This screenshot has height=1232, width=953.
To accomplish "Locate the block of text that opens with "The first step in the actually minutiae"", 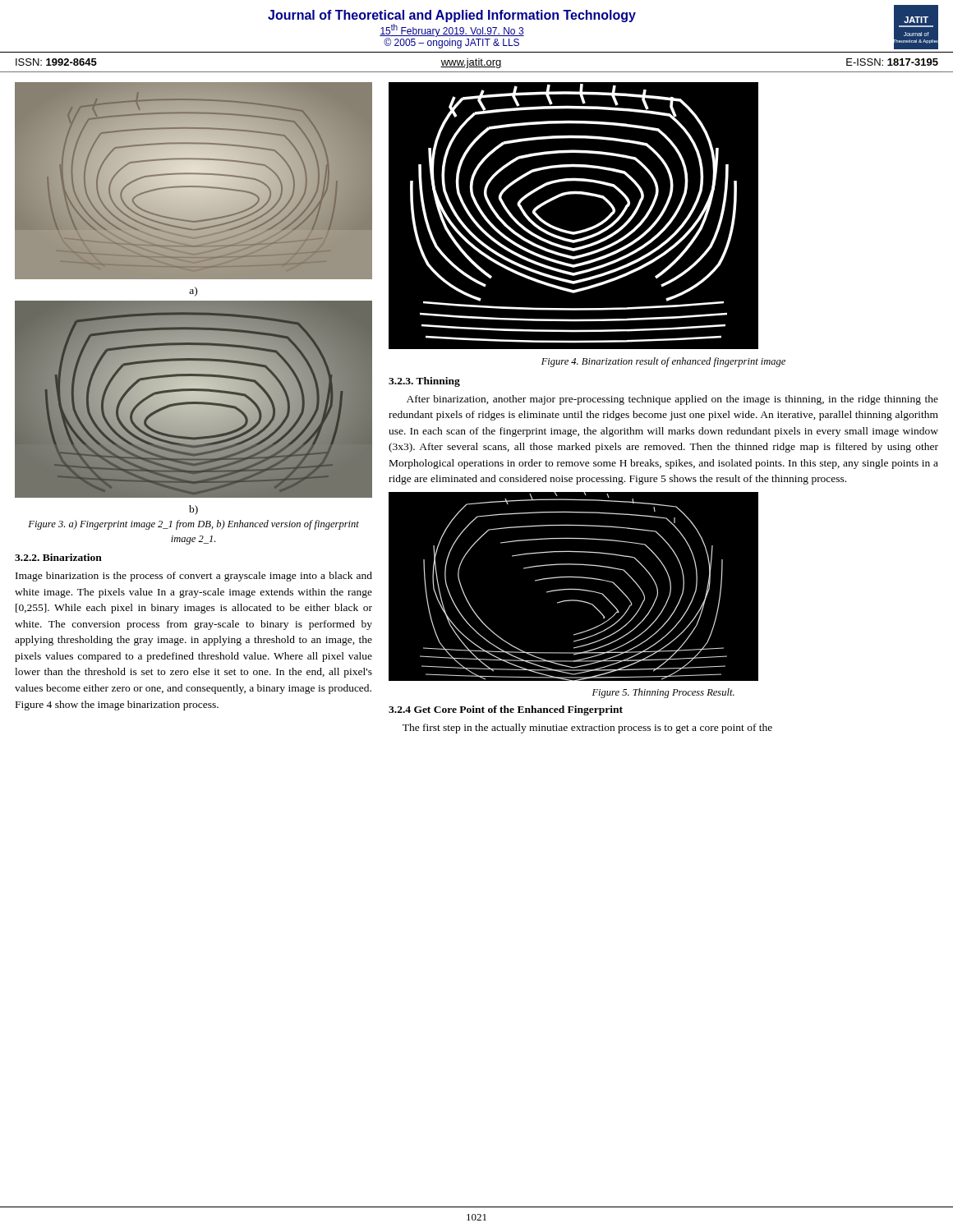I will click(581, 727).
